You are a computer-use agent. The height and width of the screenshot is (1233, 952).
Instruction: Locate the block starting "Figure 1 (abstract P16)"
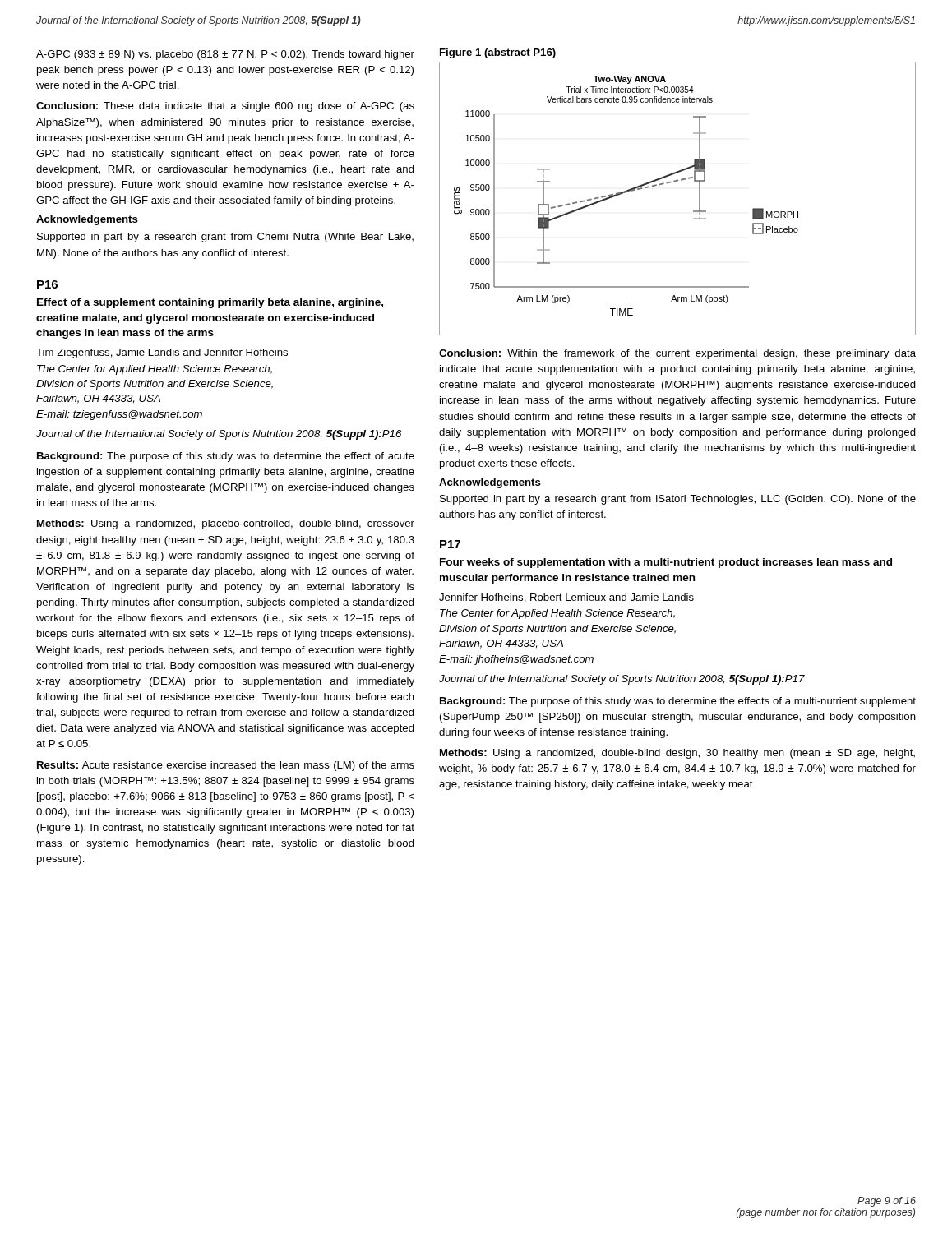(497, 52)
